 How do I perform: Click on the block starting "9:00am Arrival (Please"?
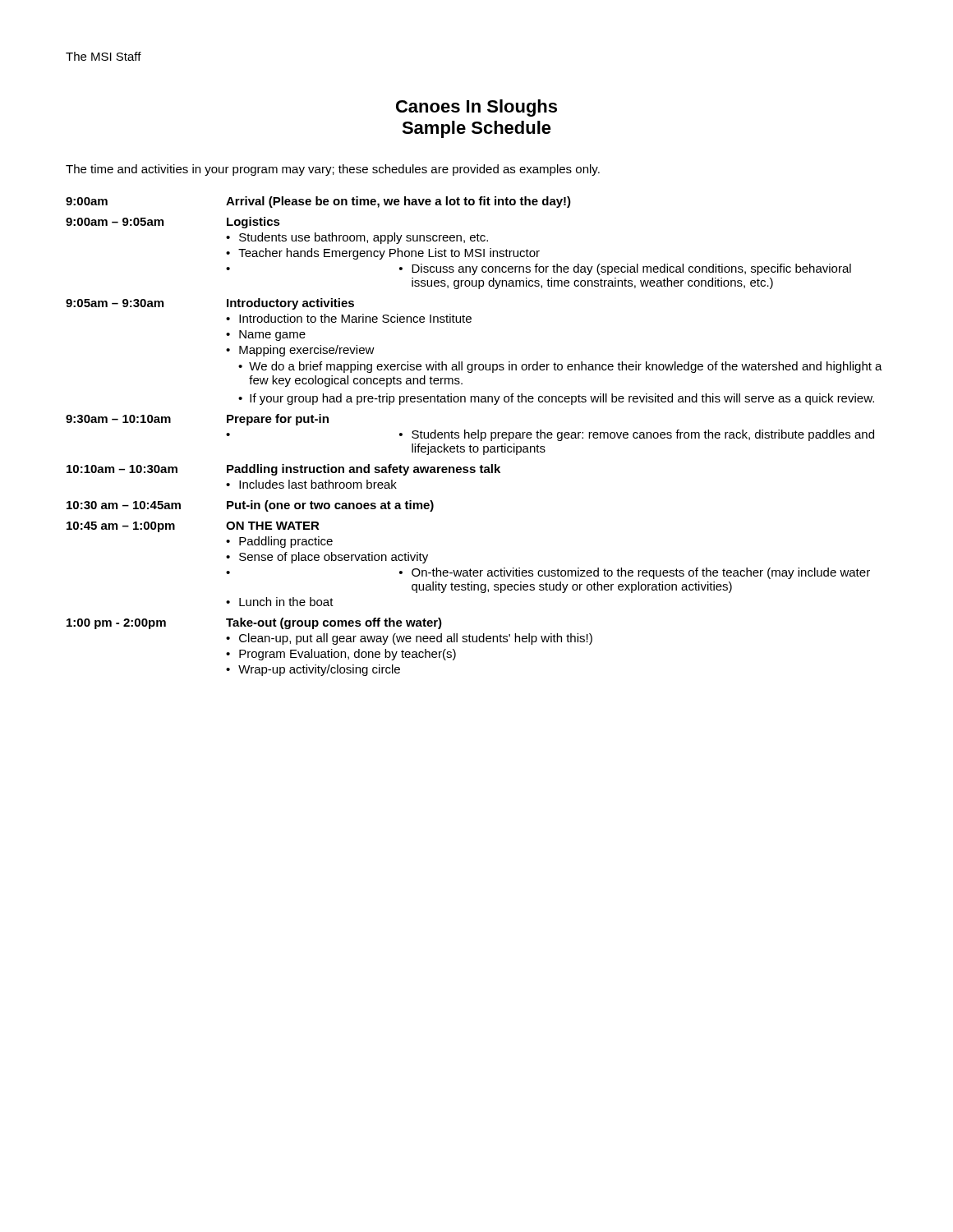476,201
